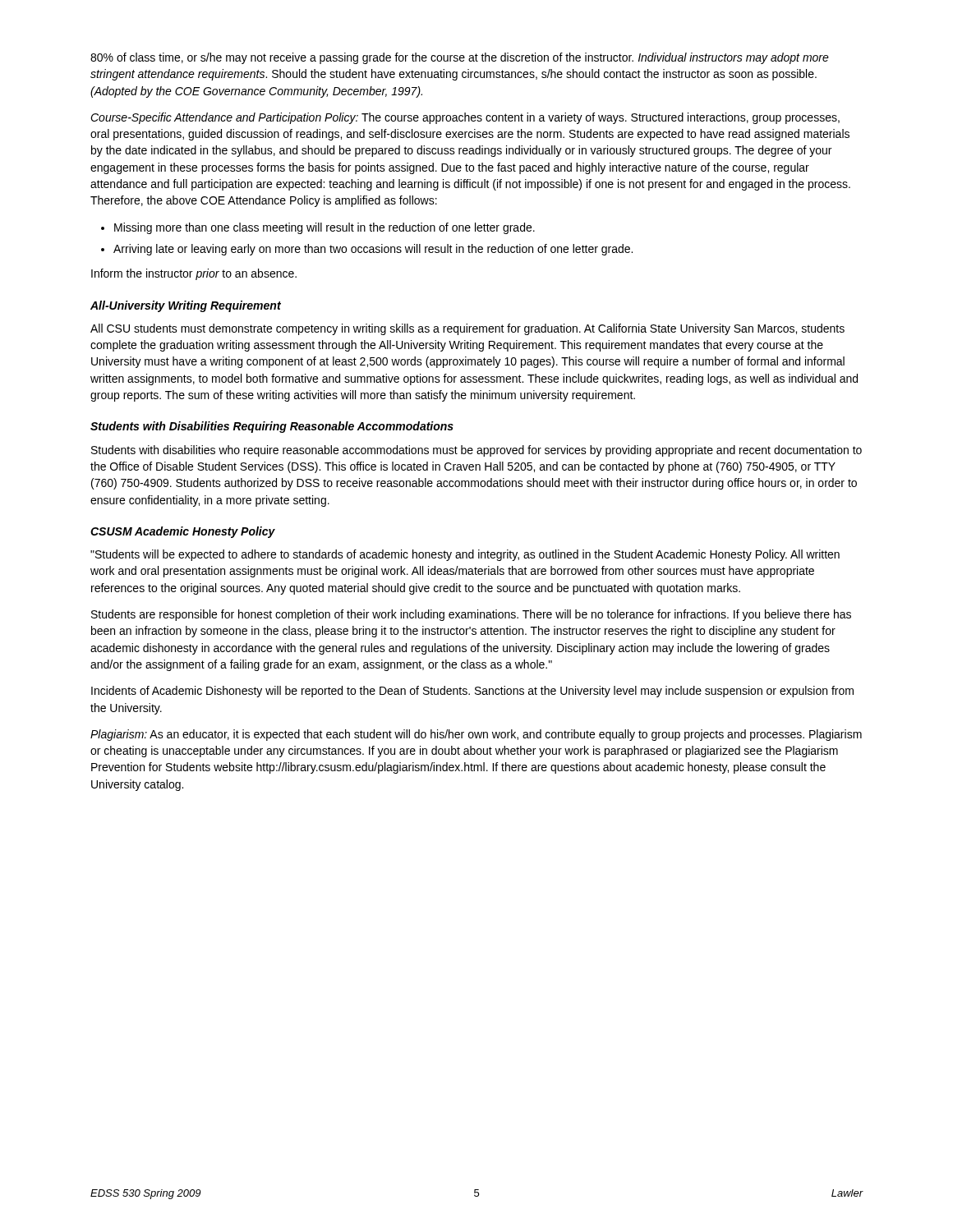Navigate to the passage starting "CSUSM Academic Honesty Policy"
This screenshot has height=1232, width=953.
pyautogui.click(x=182, y=531)
